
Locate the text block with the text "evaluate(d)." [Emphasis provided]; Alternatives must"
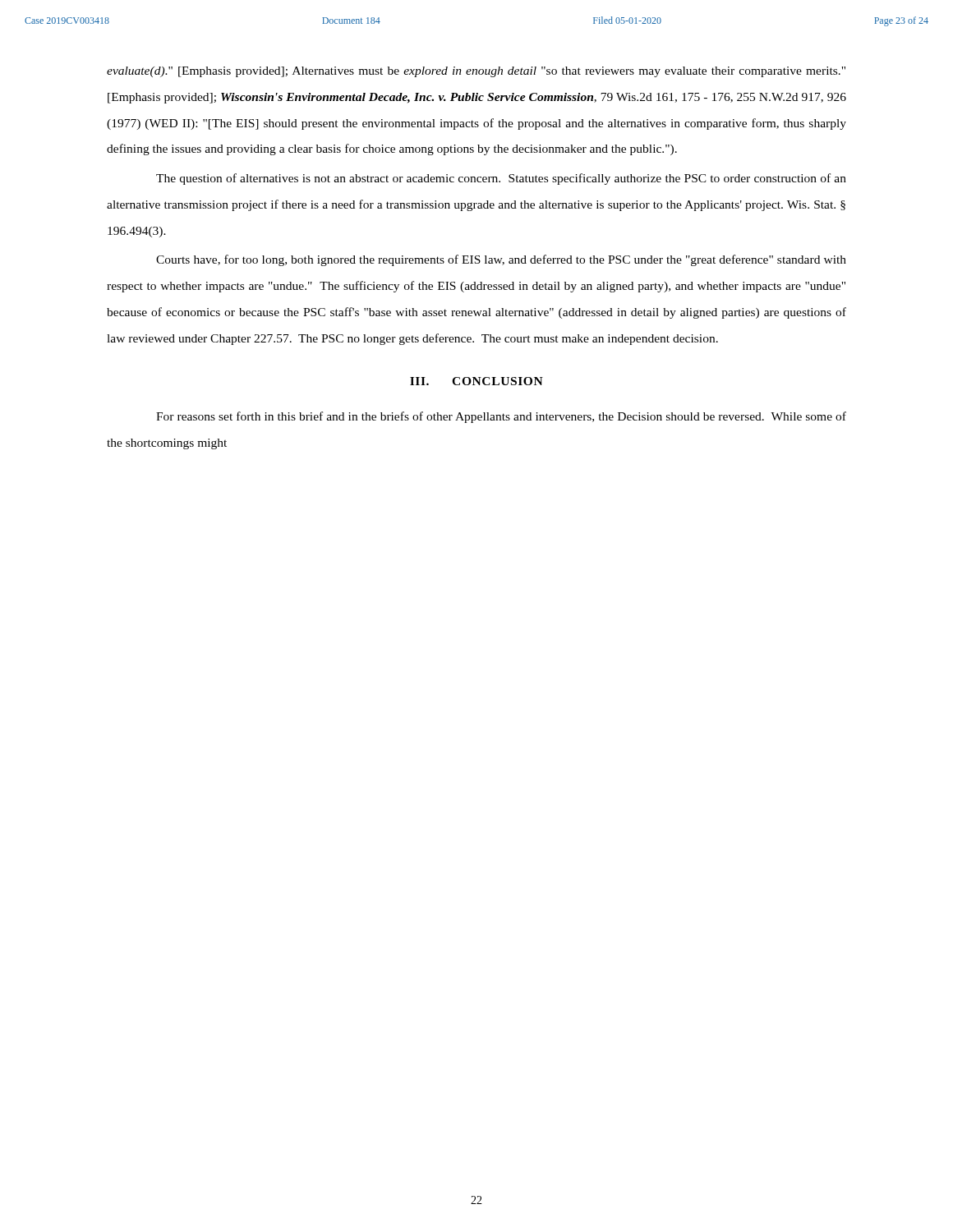(x=476, y=110)
